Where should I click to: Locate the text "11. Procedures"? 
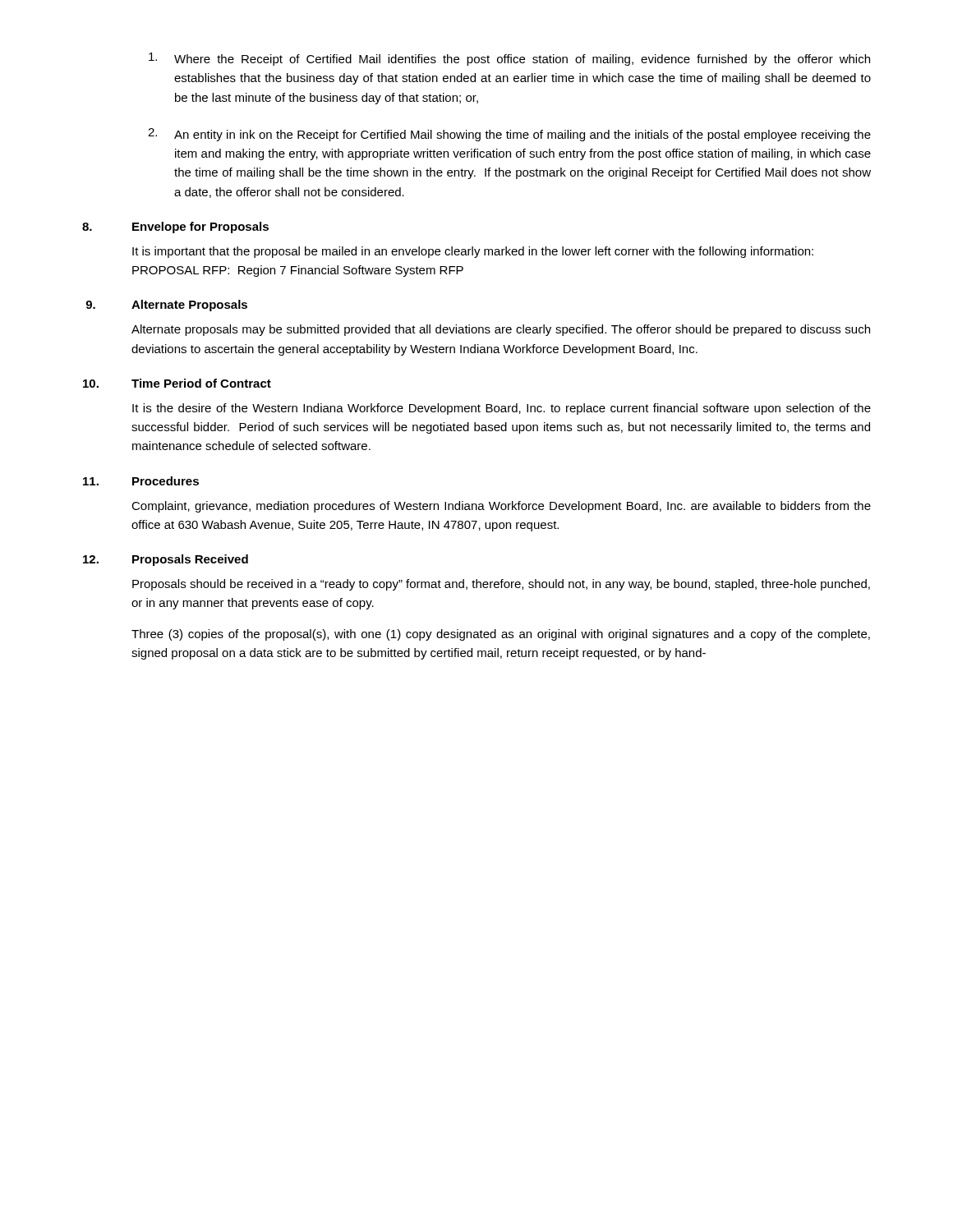pyautogui.click(x=141, y=480)
